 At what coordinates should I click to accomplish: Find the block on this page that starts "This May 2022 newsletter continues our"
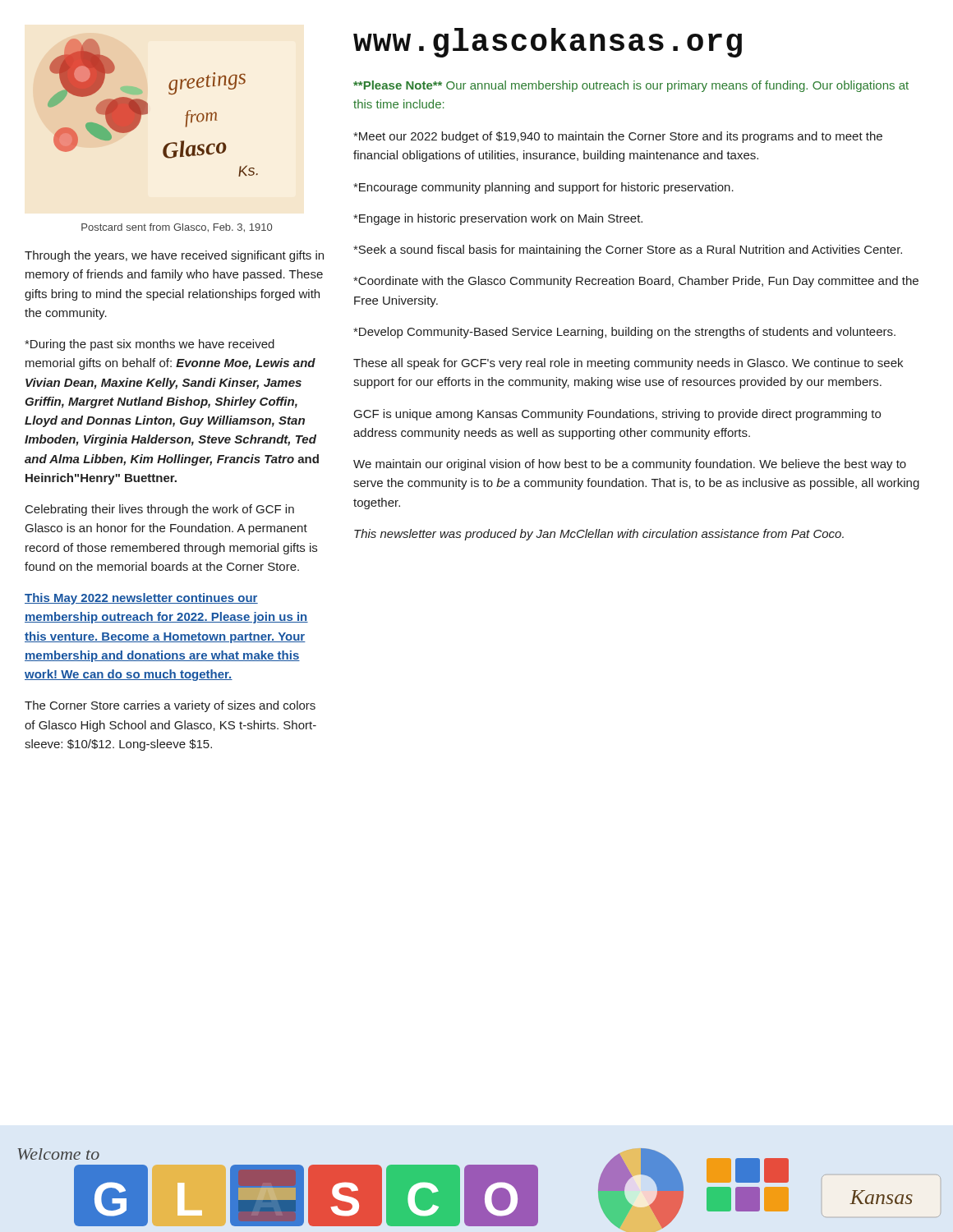coord(177,636)
